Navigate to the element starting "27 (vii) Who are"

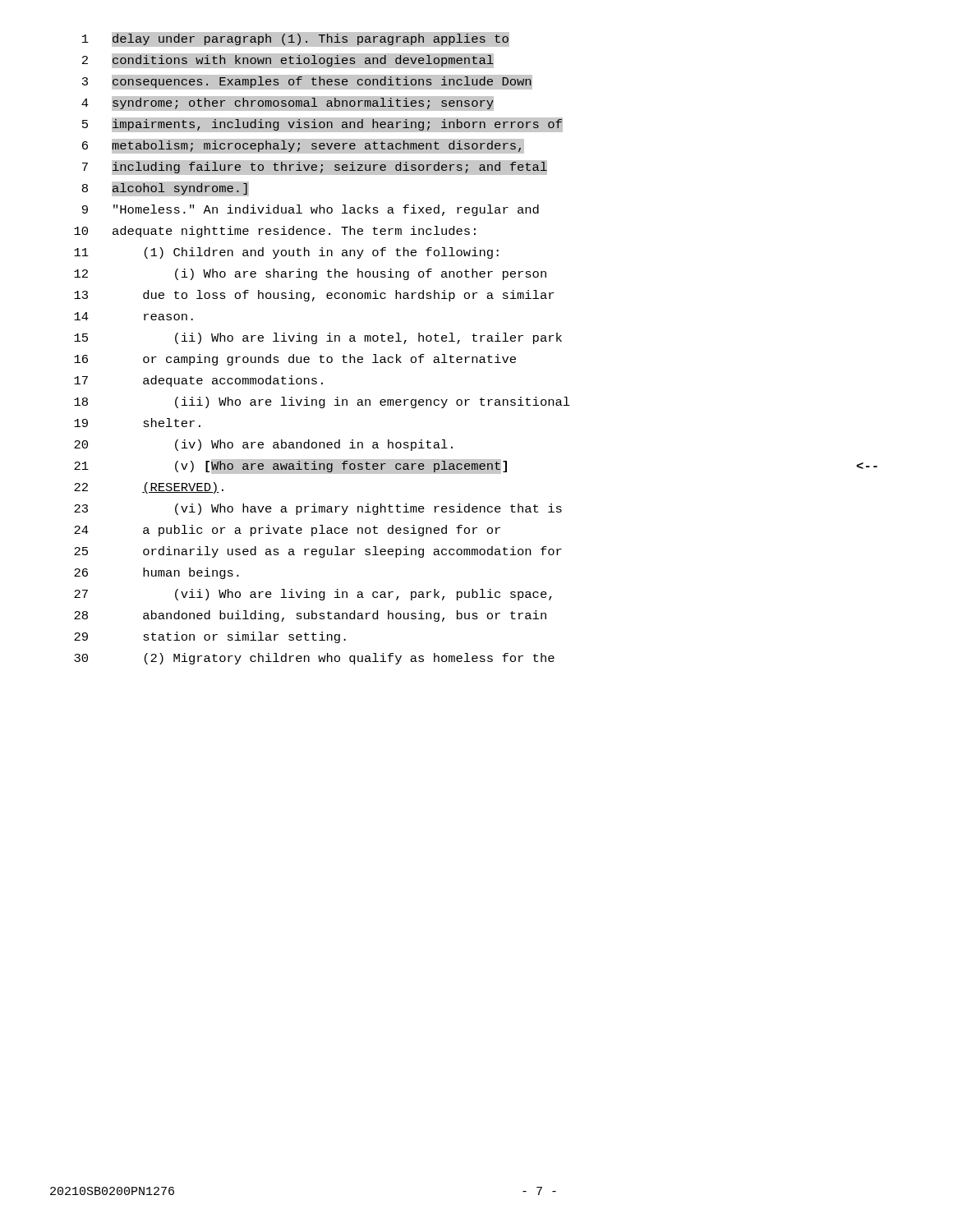(x=302, y=595)
